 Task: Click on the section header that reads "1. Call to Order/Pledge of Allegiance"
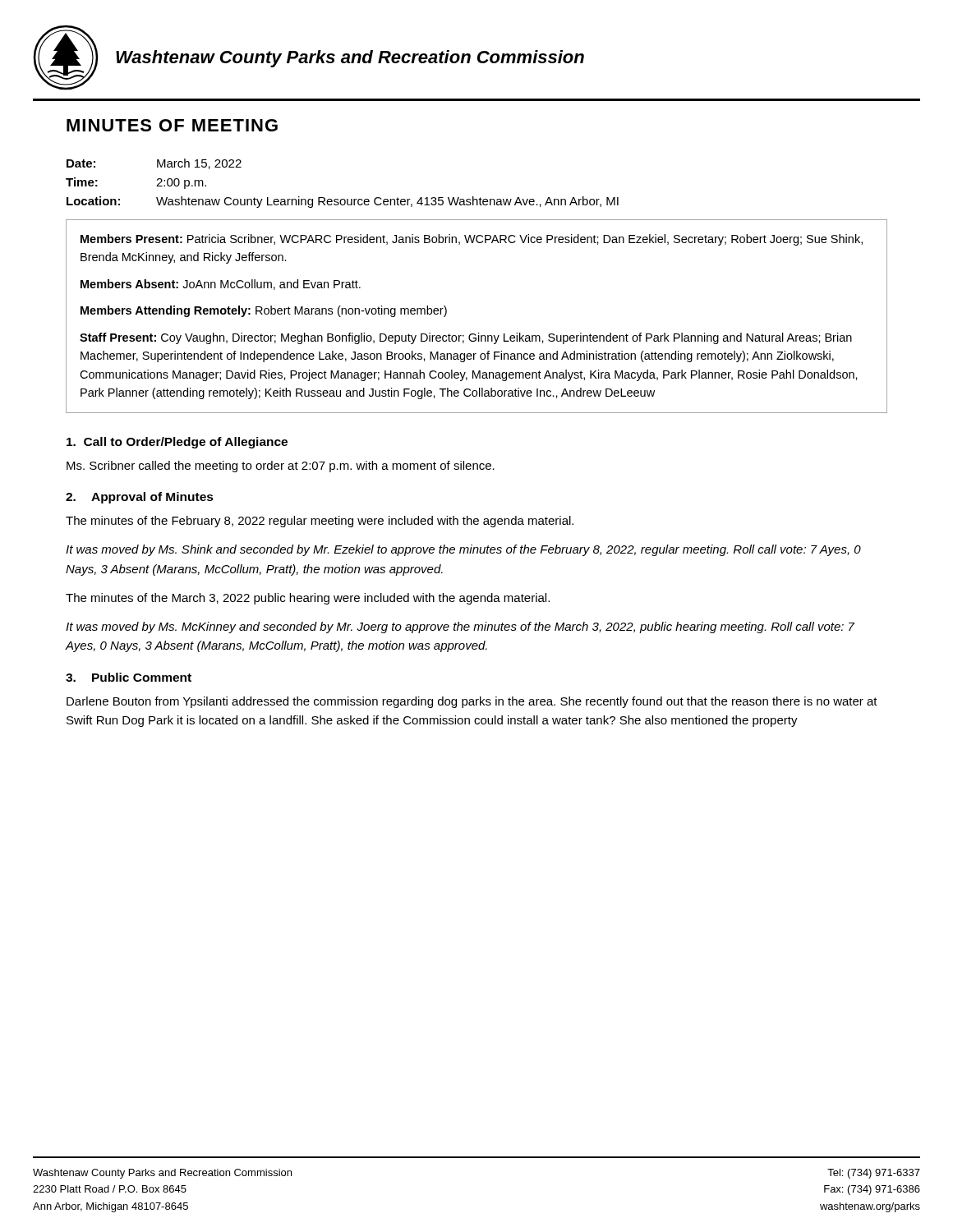click(177, 442)
